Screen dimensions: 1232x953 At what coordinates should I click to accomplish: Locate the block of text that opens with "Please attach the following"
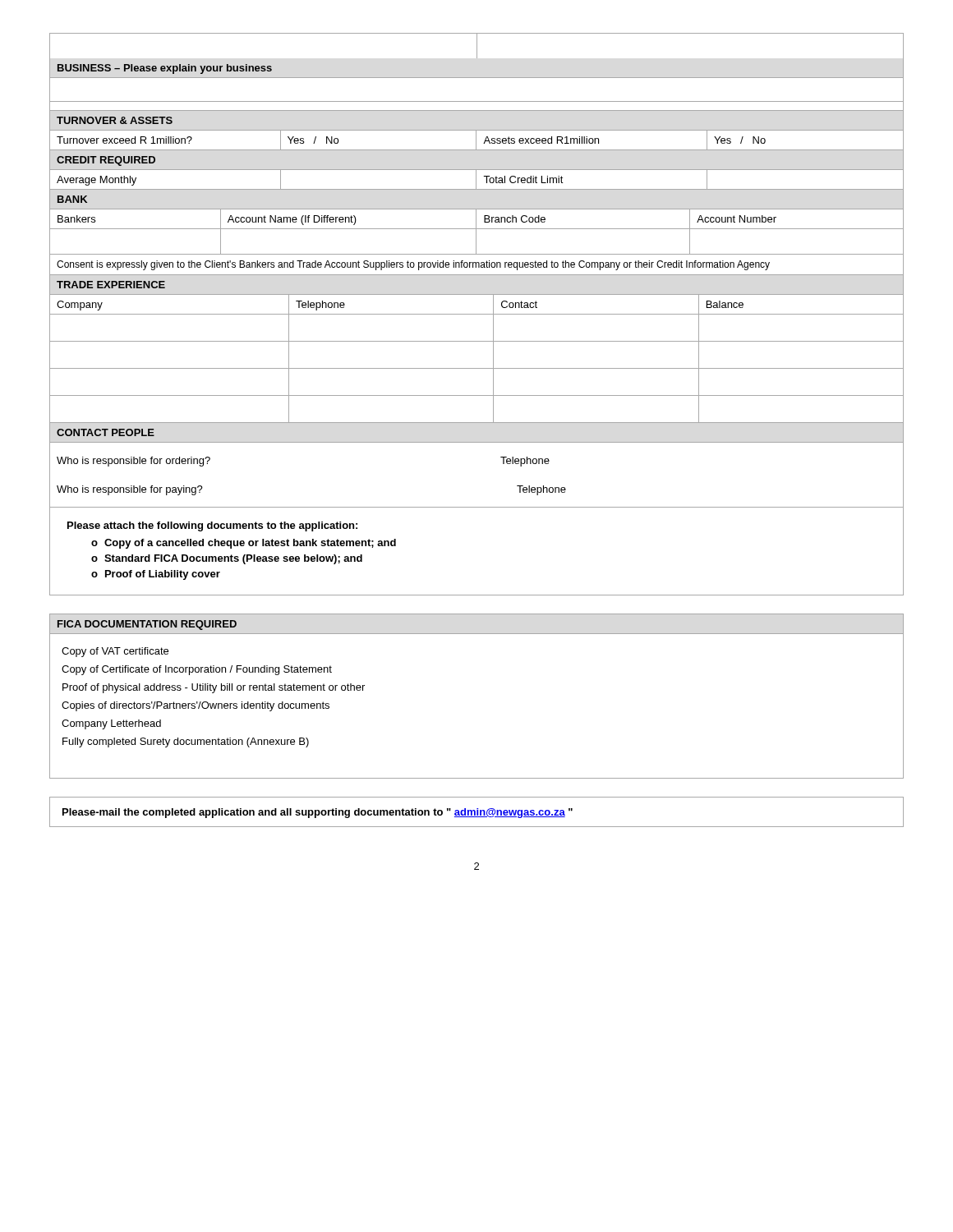point(212,526)
